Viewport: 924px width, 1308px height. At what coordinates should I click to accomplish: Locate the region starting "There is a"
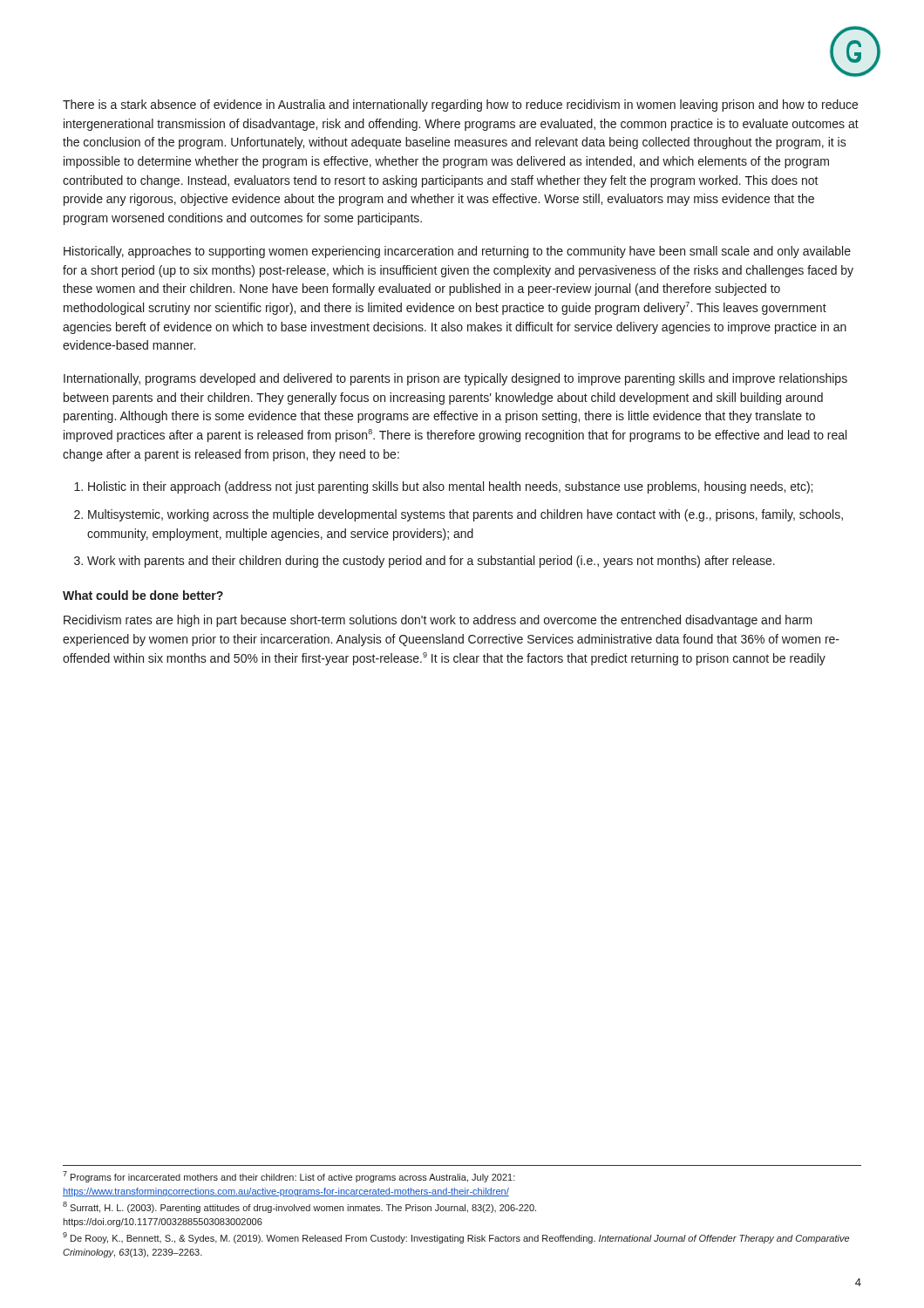point(462,162)
